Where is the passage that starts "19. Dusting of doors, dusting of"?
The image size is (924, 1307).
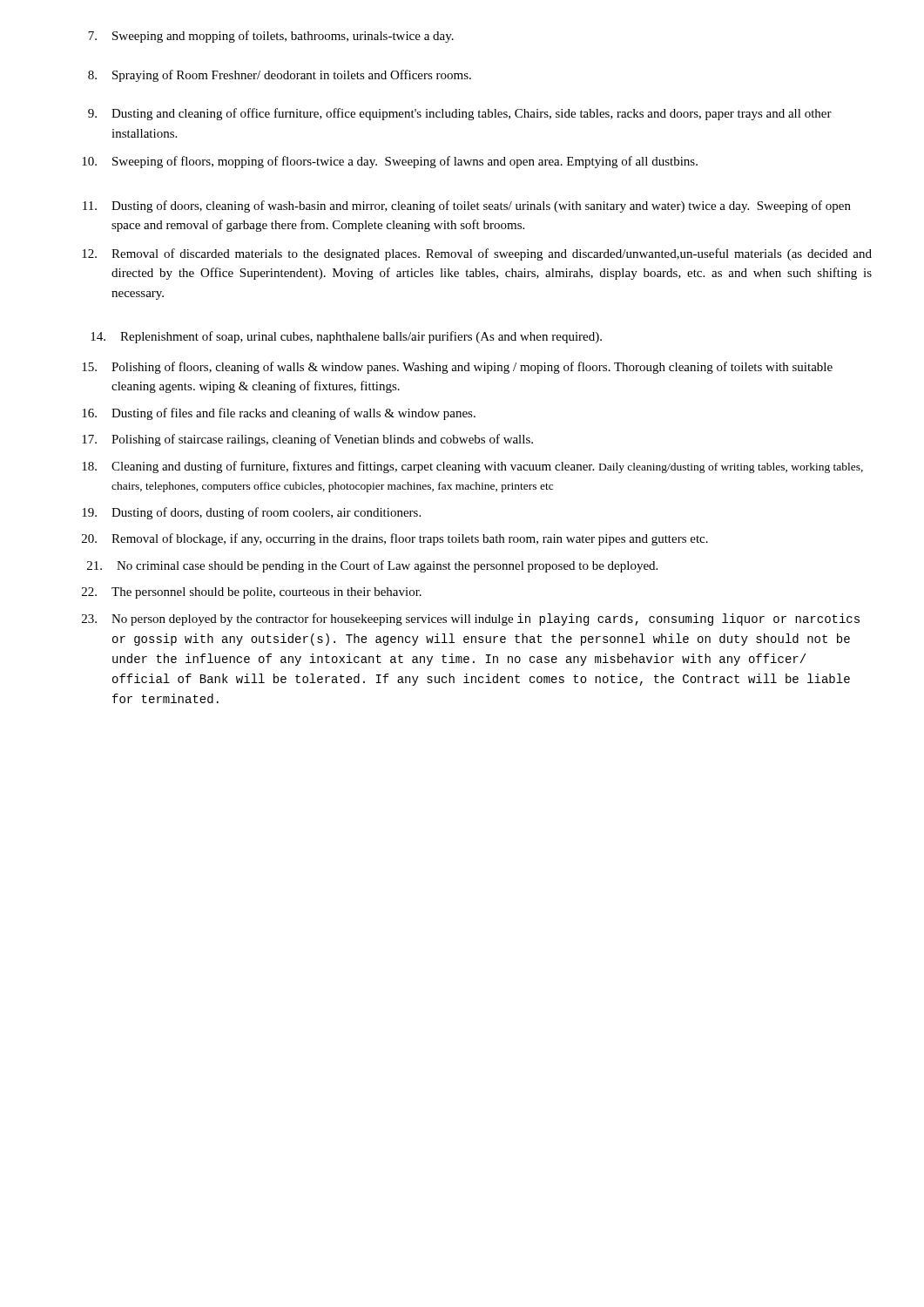coord(251,513)
